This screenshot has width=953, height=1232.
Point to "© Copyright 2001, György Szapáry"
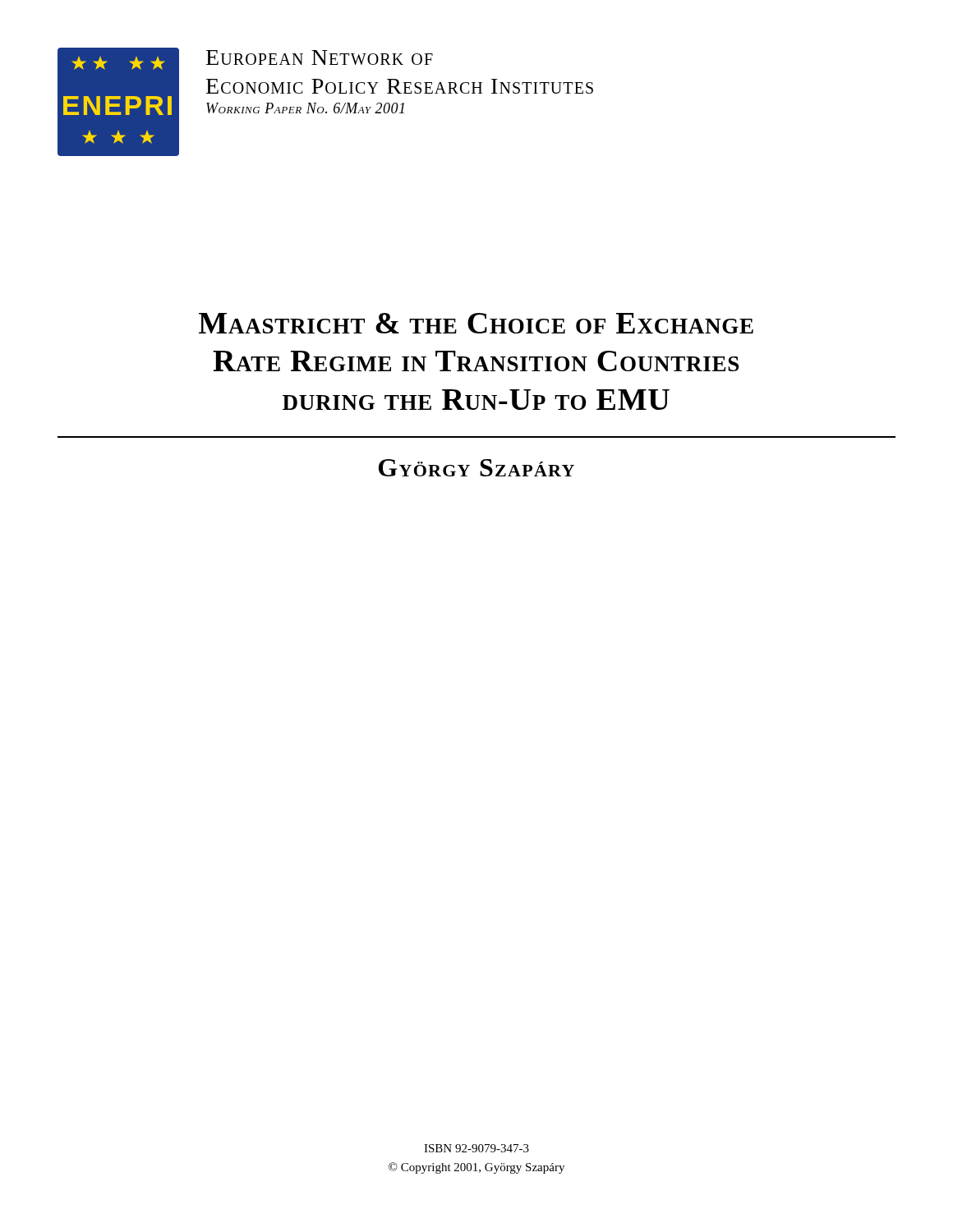coord(476,1167)
